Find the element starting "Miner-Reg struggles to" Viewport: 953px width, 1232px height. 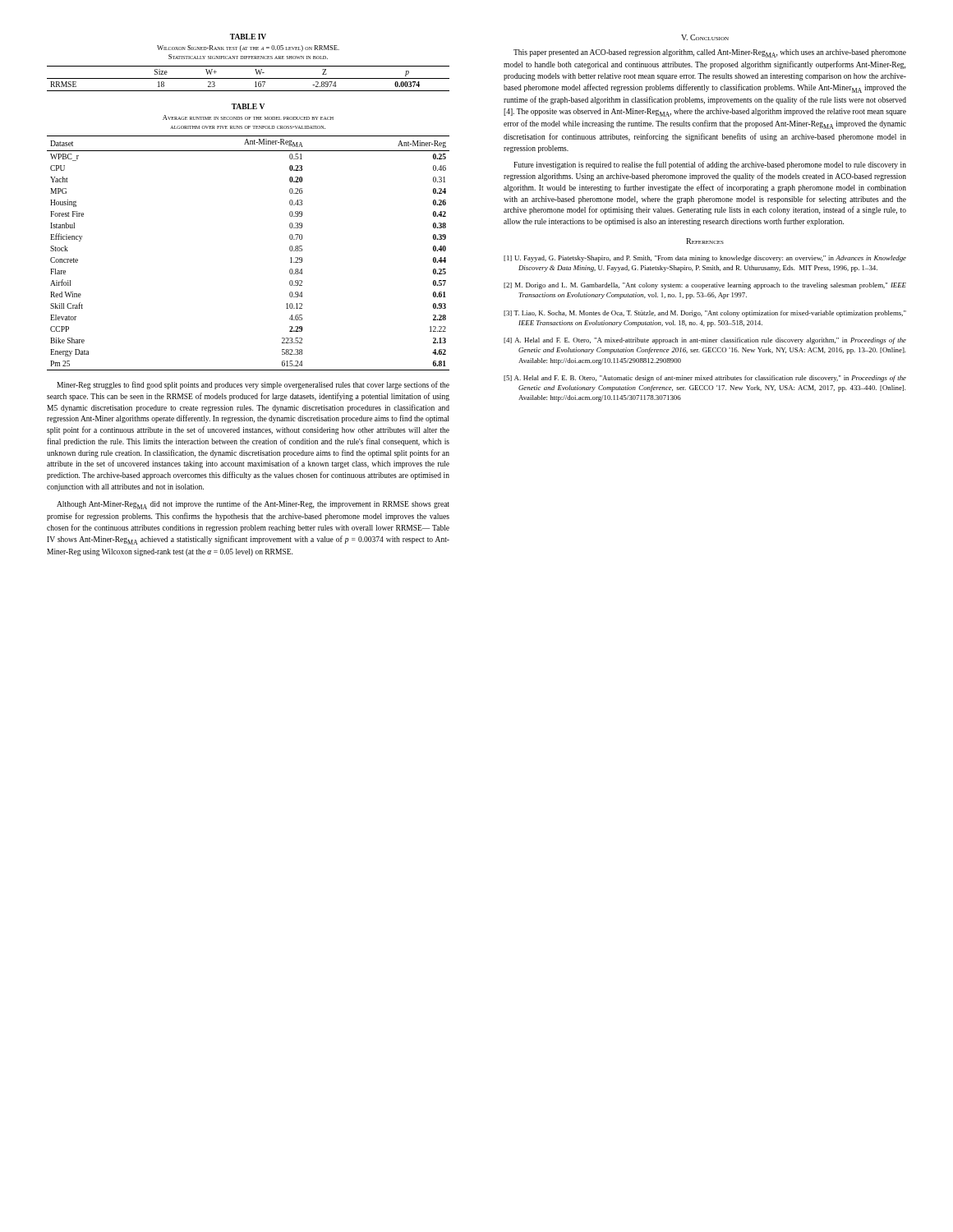pos(248,437)
